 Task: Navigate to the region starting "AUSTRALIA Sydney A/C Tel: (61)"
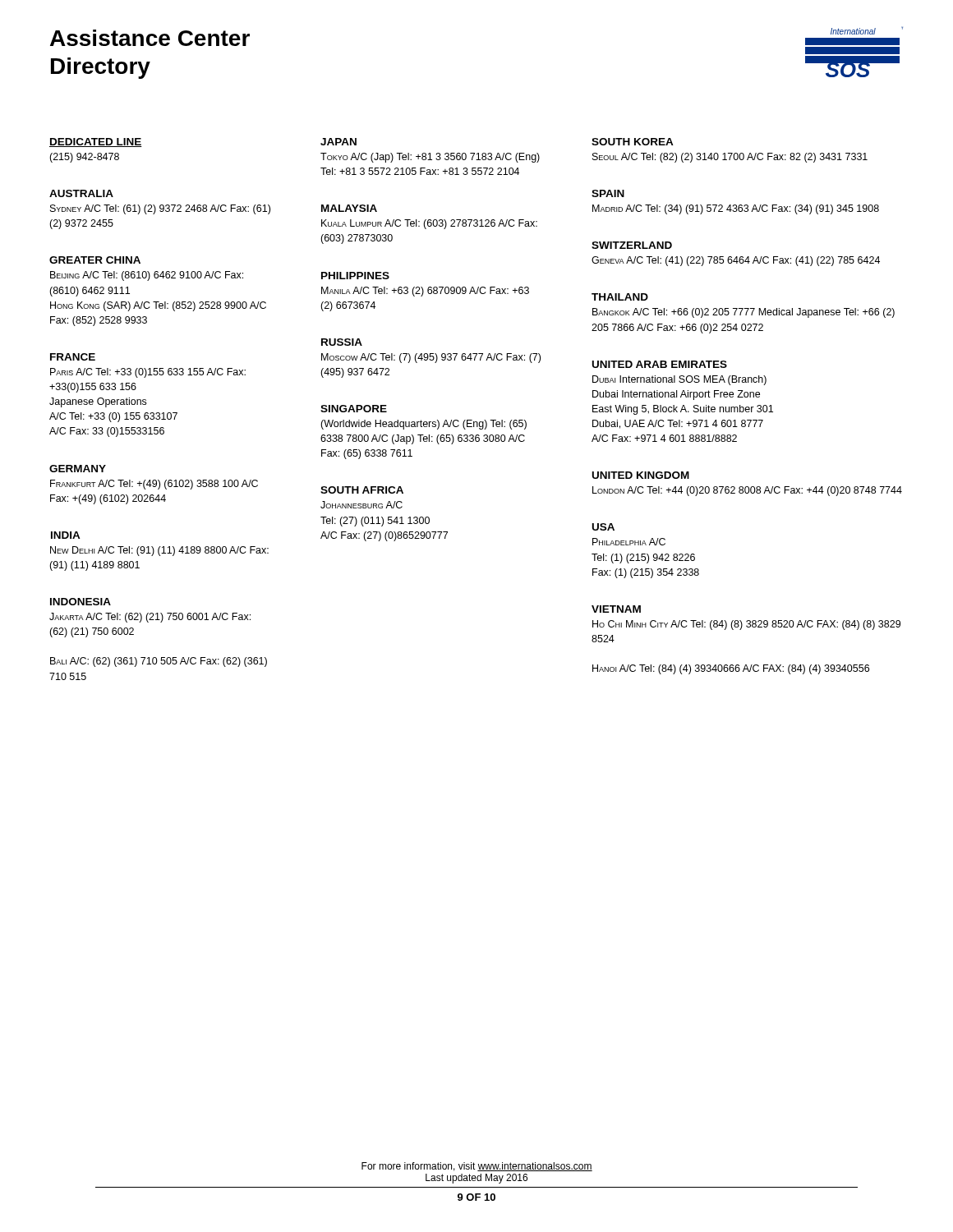pyautogui.click(x=160, y=209)
